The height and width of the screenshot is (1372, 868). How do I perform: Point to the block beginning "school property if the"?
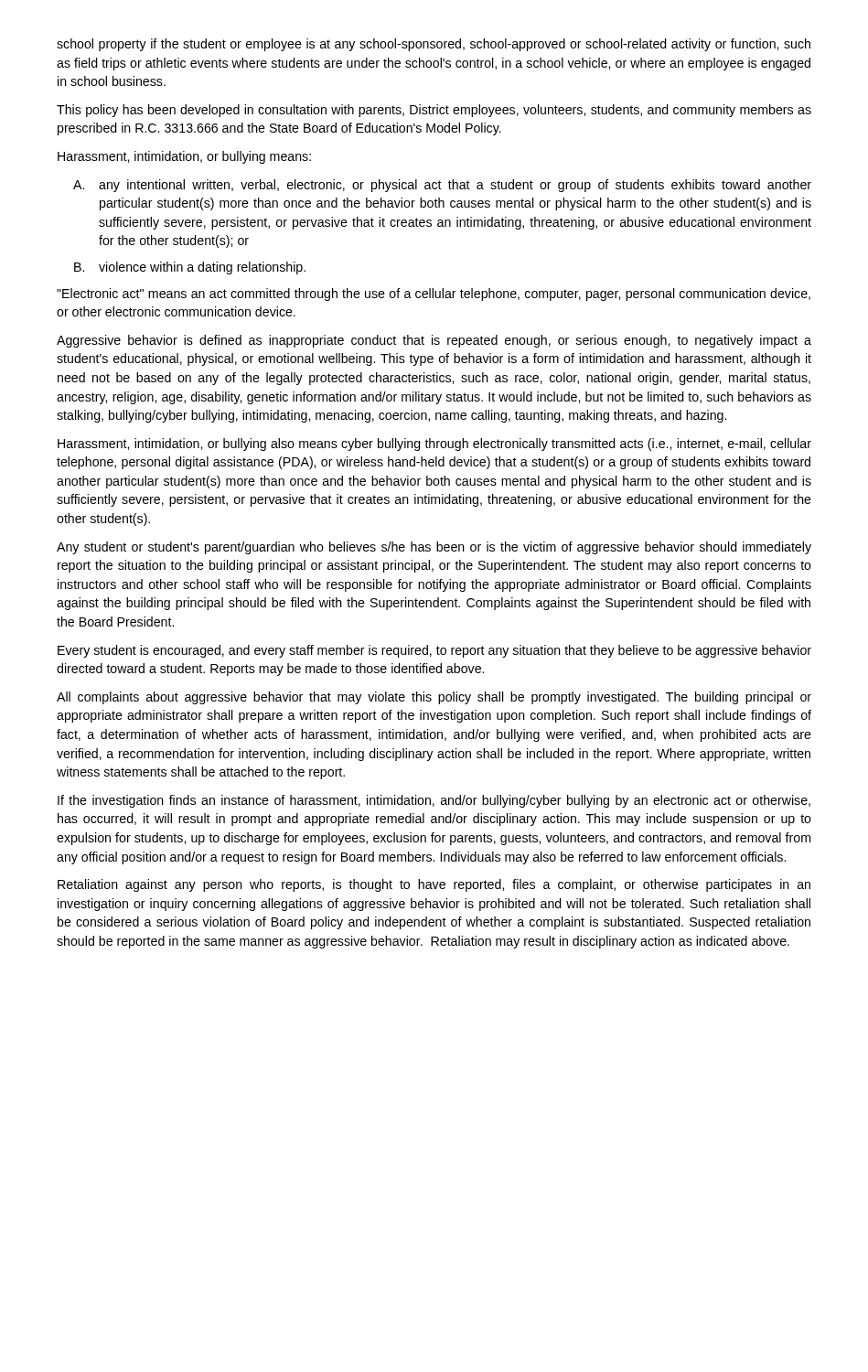tap(434, 63)
